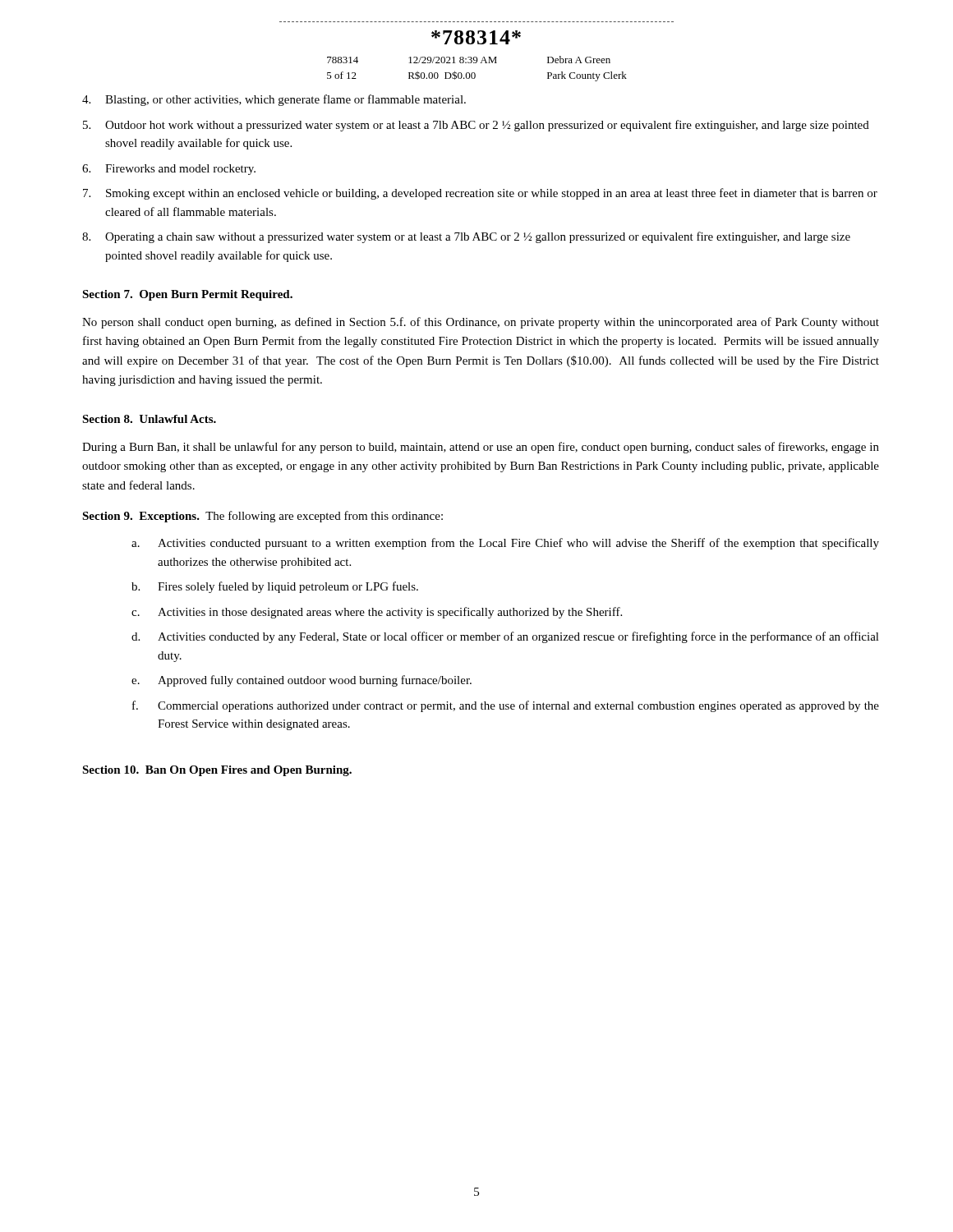Select the section header containing "Section 8. Unlawful Acts."
The width and height of the screenshot is (953, 1232).
[x=149, y=419]
